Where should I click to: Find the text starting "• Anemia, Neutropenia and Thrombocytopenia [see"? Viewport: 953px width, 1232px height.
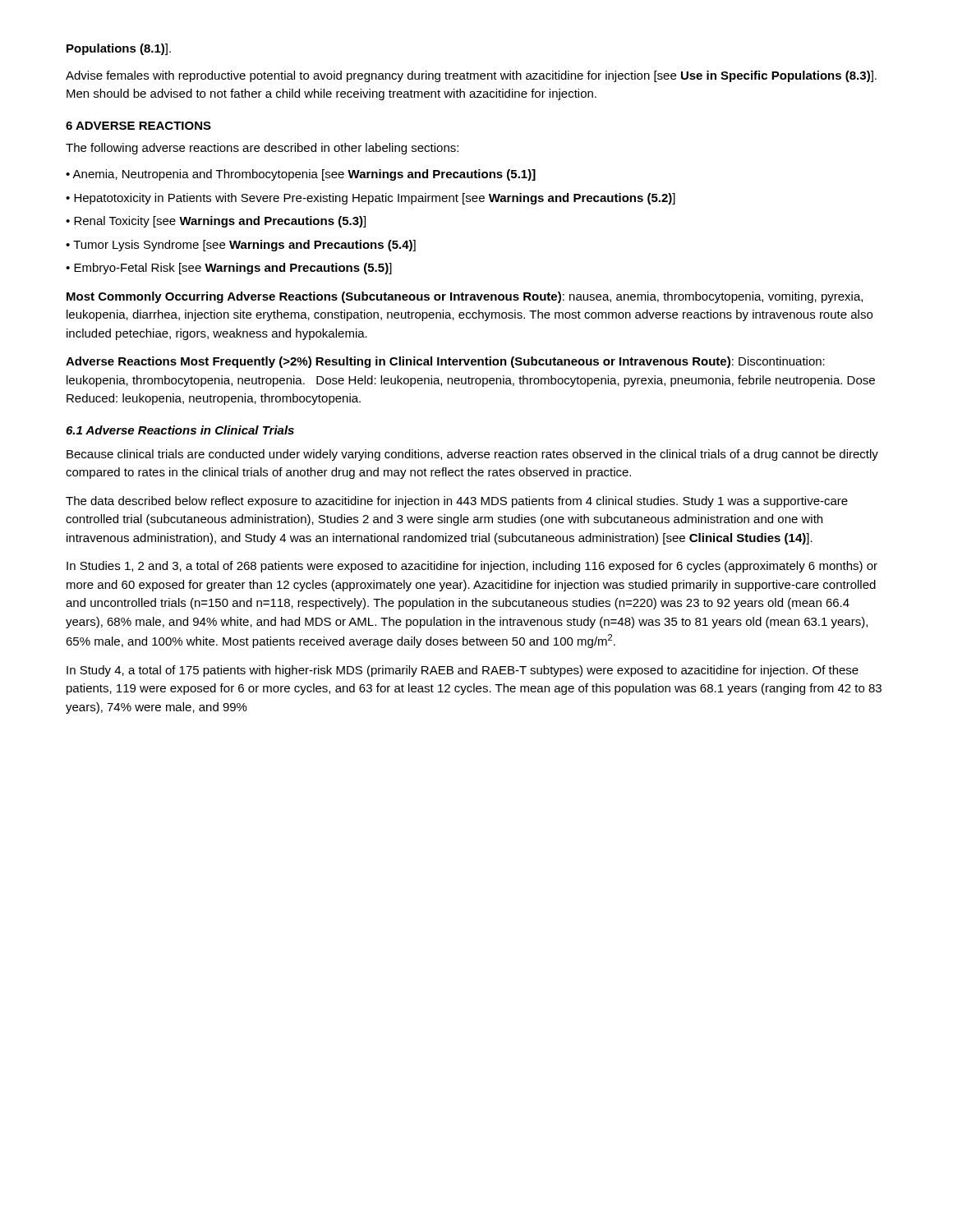pos(301,174)
